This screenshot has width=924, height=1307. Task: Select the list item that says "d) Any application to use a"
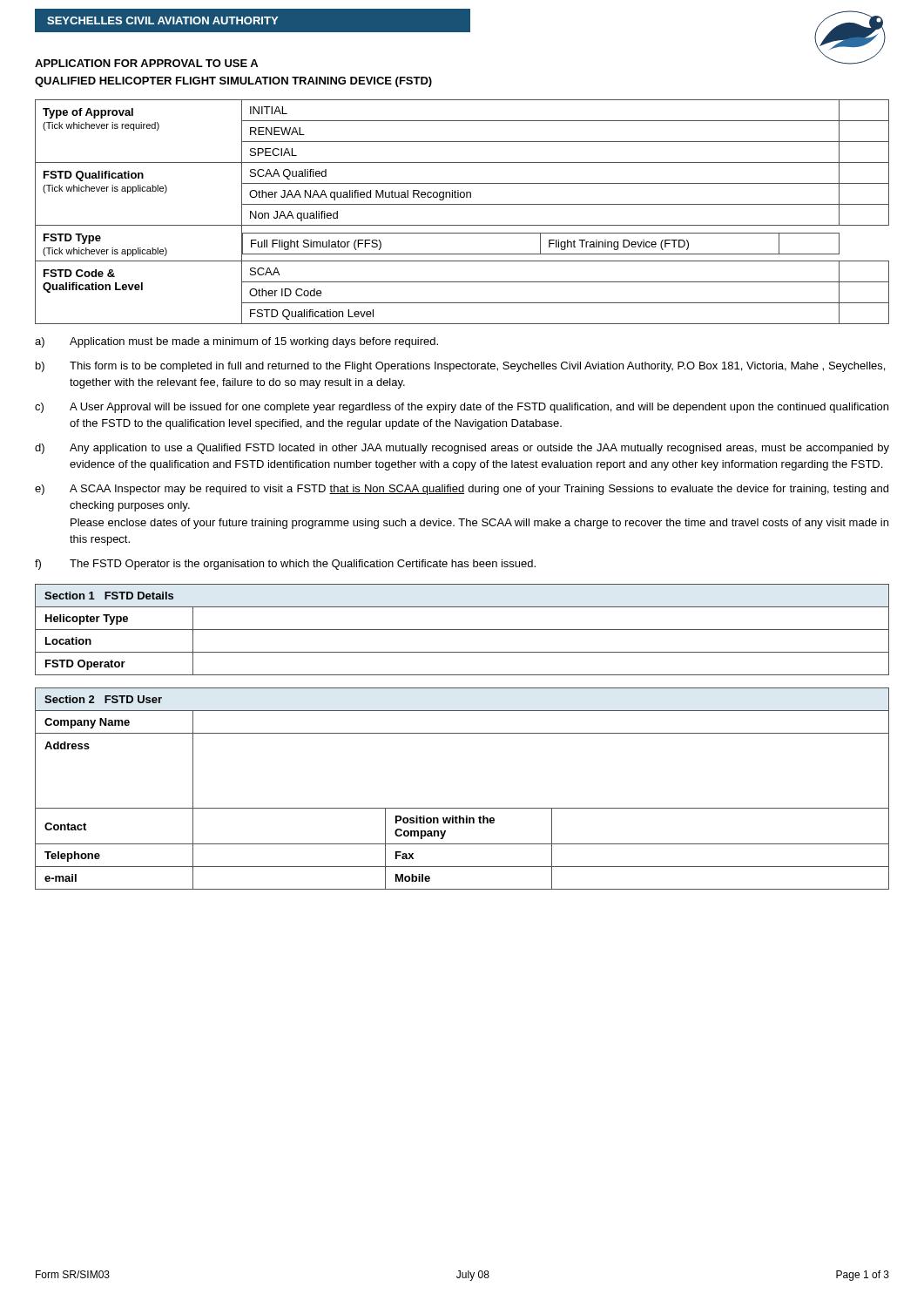click(462, 456)
